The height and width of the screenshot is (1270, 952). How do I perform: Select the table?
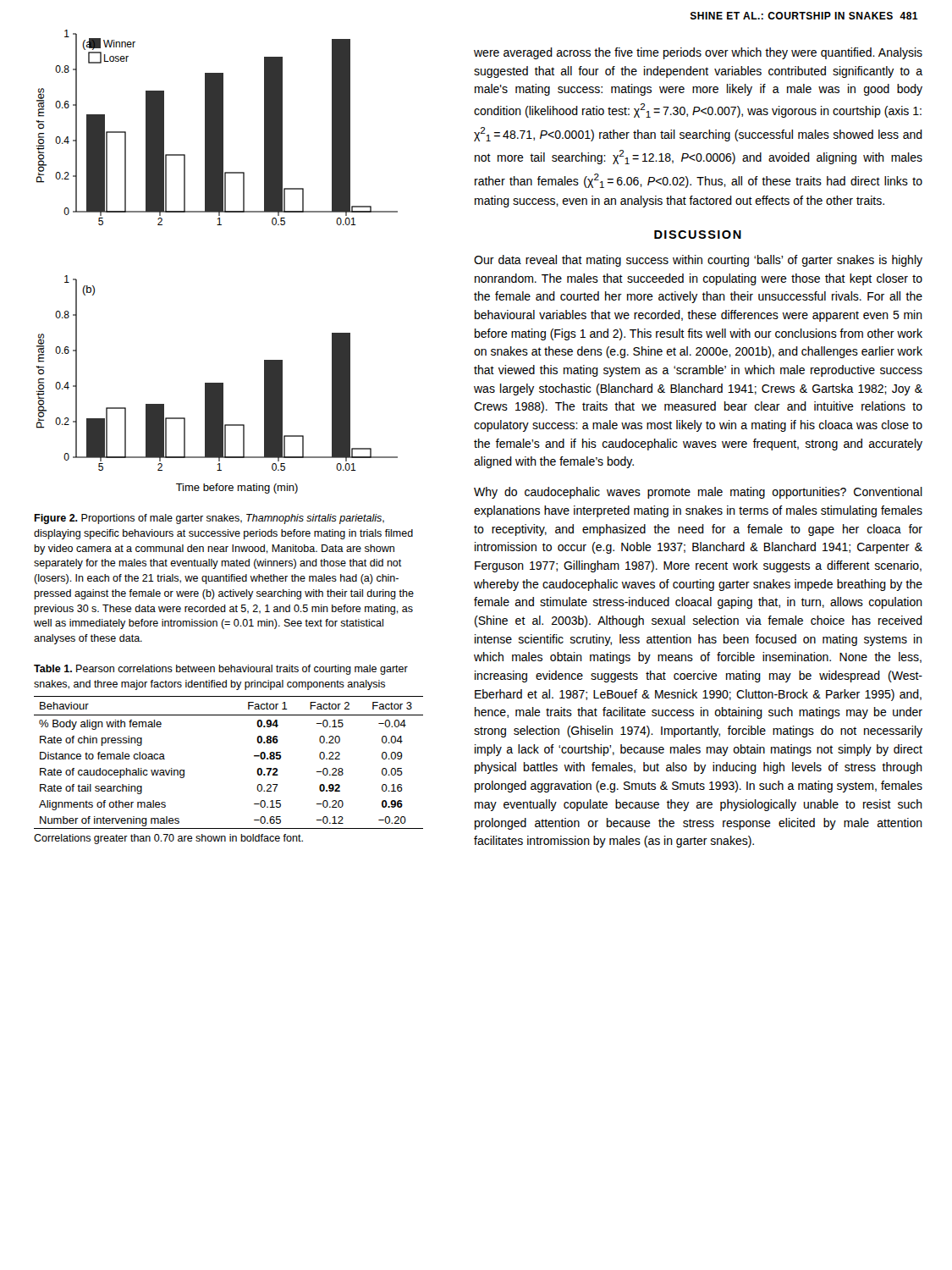point(228,763)
